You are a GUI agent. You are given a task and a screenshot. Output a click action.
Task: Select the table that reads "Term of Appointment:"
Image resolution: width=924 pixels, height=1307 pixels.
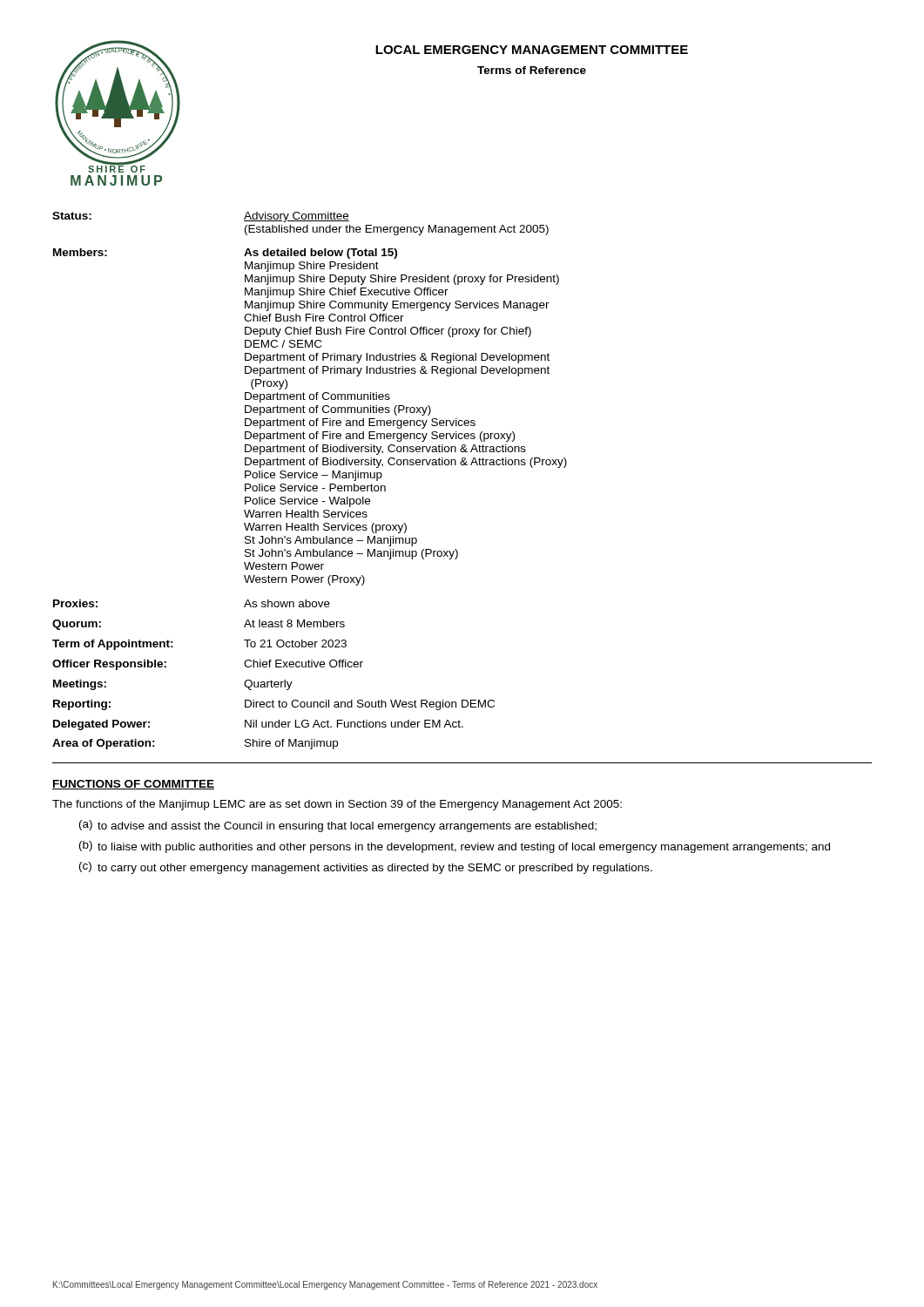[x=462, y=674]
